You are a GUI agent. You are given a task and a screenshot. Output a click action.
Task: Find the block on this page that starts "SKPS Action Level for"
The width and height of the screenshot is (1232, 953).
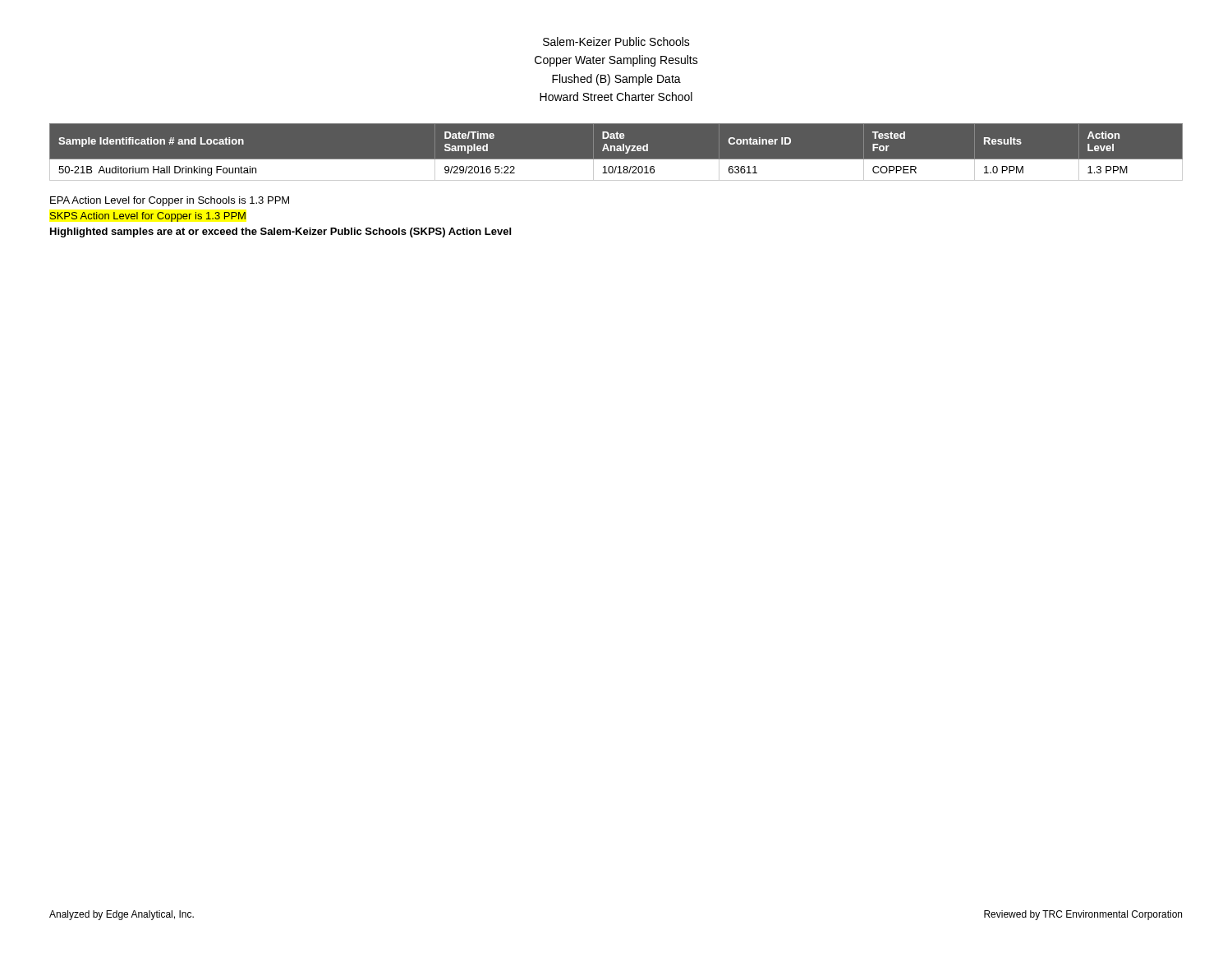(x=148, y=215)
